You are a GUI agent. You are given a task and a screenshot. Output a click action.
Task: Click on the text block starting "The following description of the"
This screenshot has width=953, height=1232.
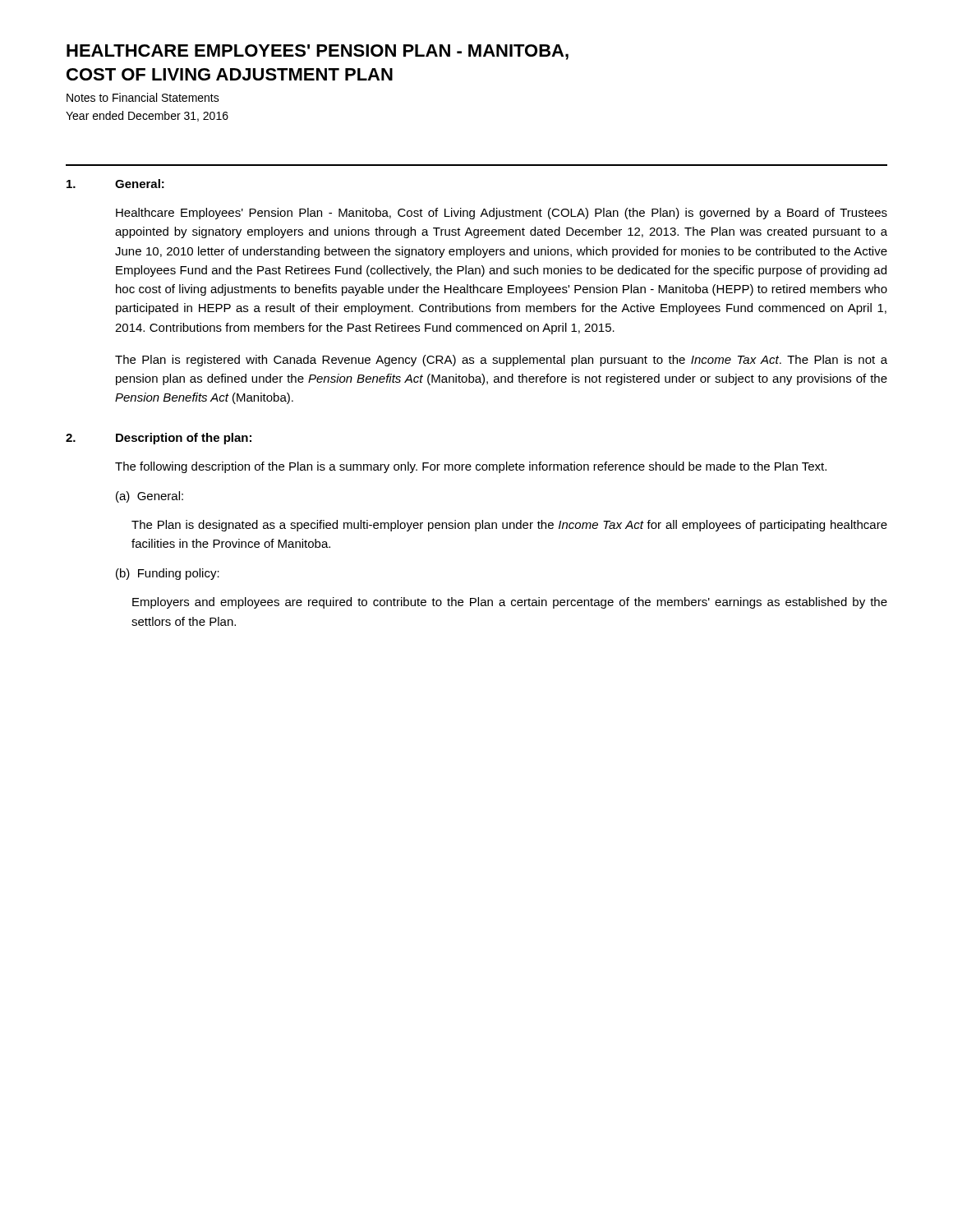pos(501,466)
